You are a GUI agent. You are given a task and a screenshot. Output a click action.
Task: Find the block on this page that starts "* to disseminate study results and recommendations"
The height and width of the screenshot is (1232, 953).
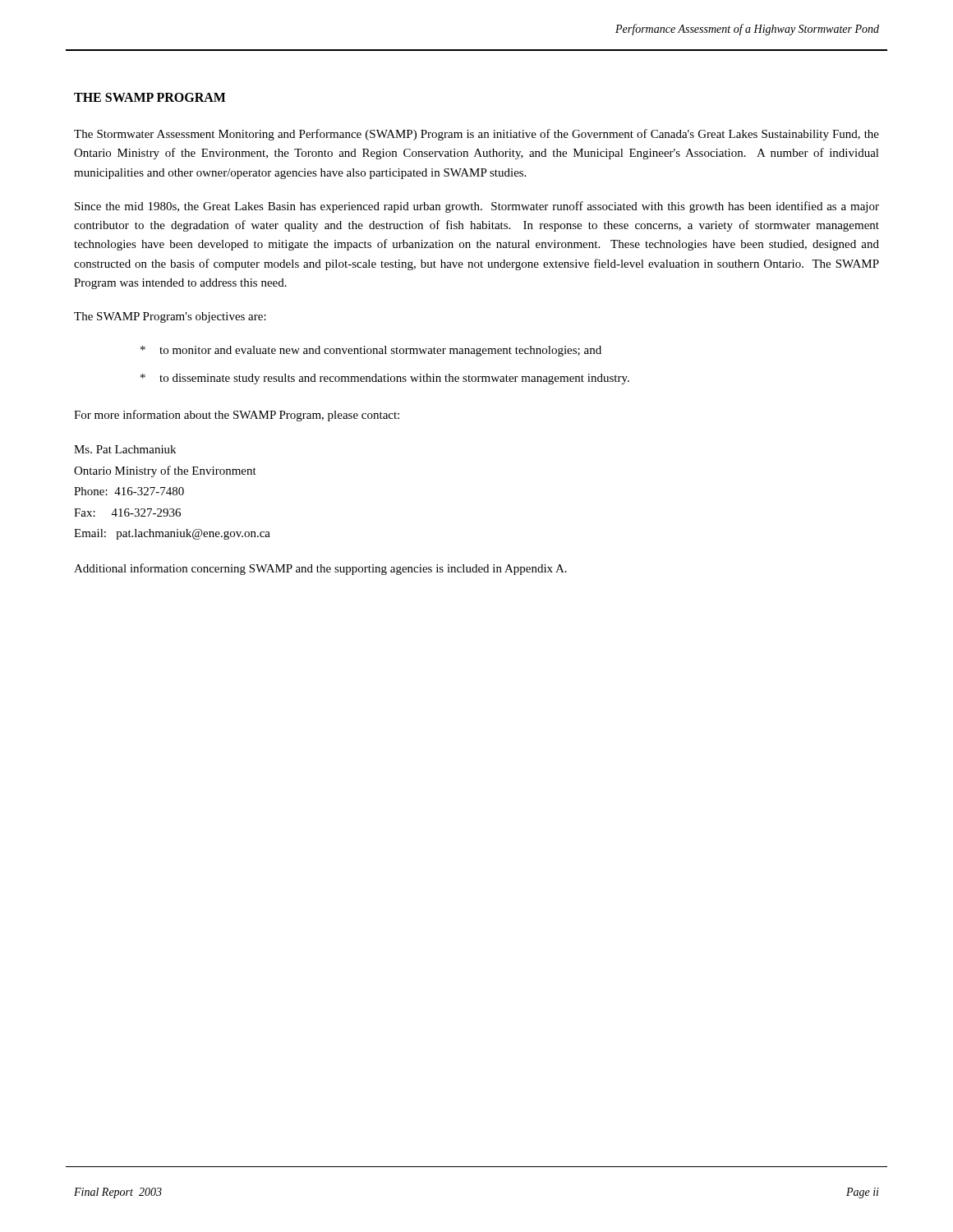[x=385, y=378]
